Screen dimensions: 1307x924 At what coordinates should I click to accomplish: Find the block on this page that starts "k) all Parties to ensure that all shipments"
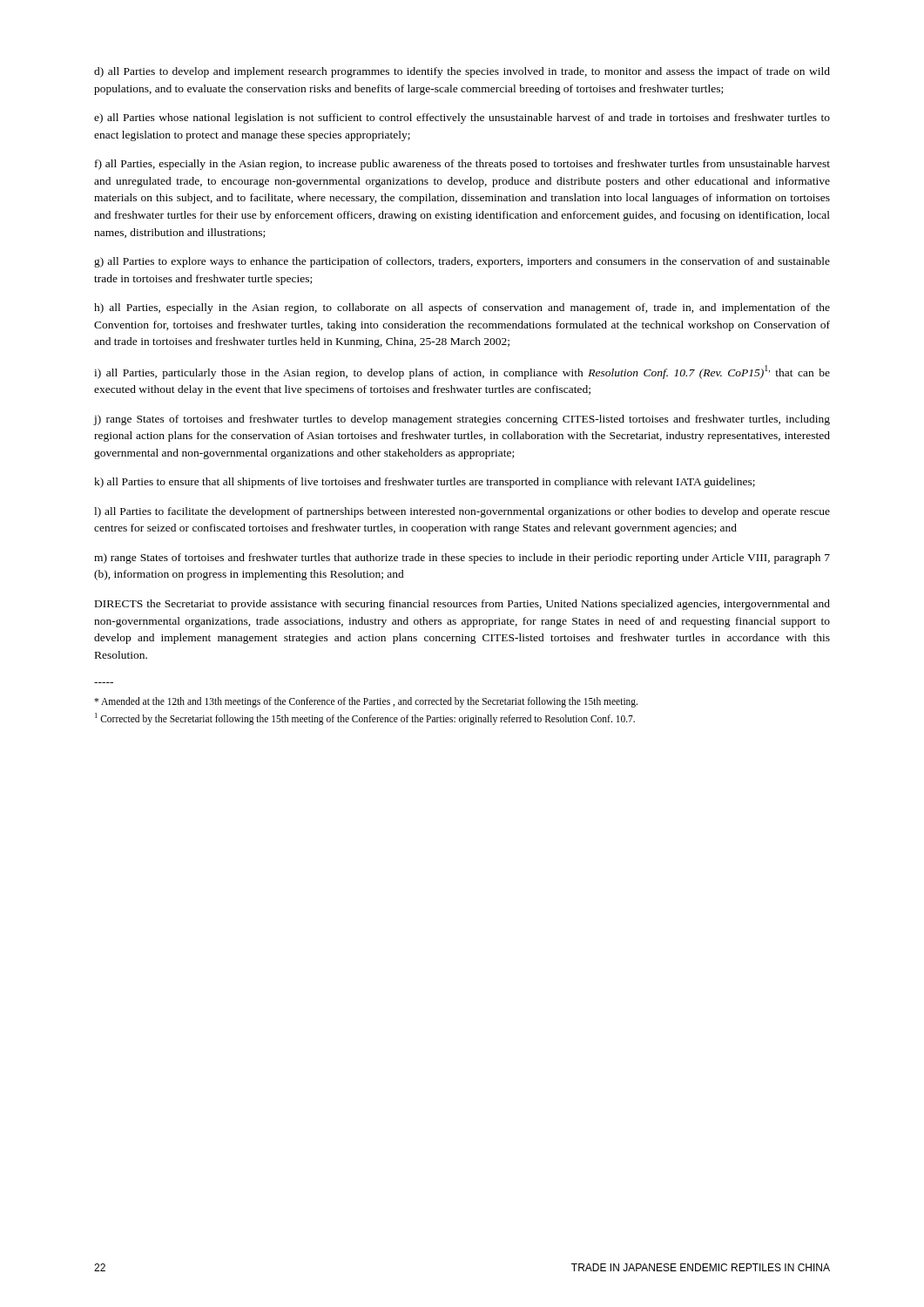462,482
